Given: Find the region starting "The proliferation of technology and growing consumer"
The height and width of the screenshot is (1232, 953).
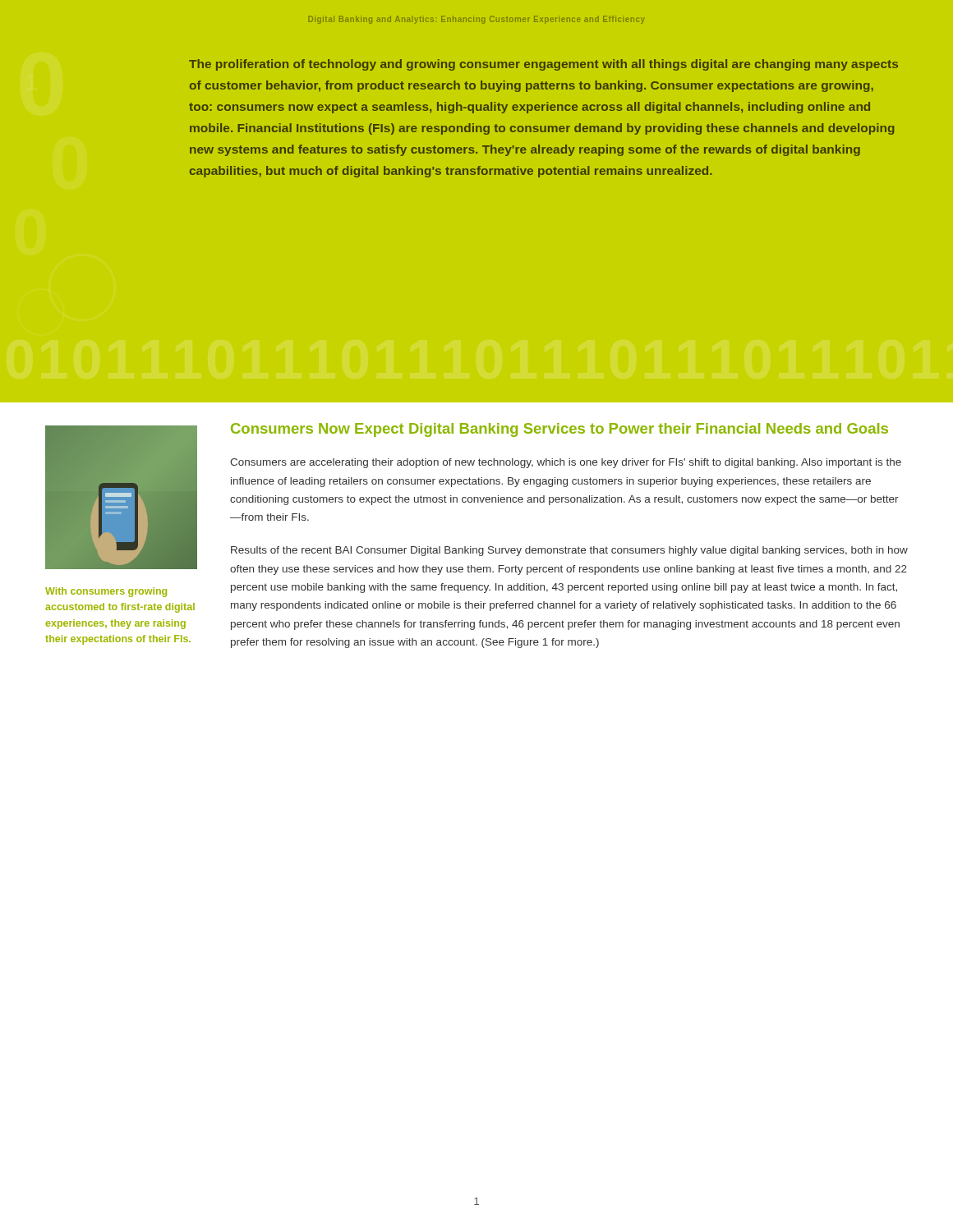Looking at the screenshot, I should tap(544, 117).
